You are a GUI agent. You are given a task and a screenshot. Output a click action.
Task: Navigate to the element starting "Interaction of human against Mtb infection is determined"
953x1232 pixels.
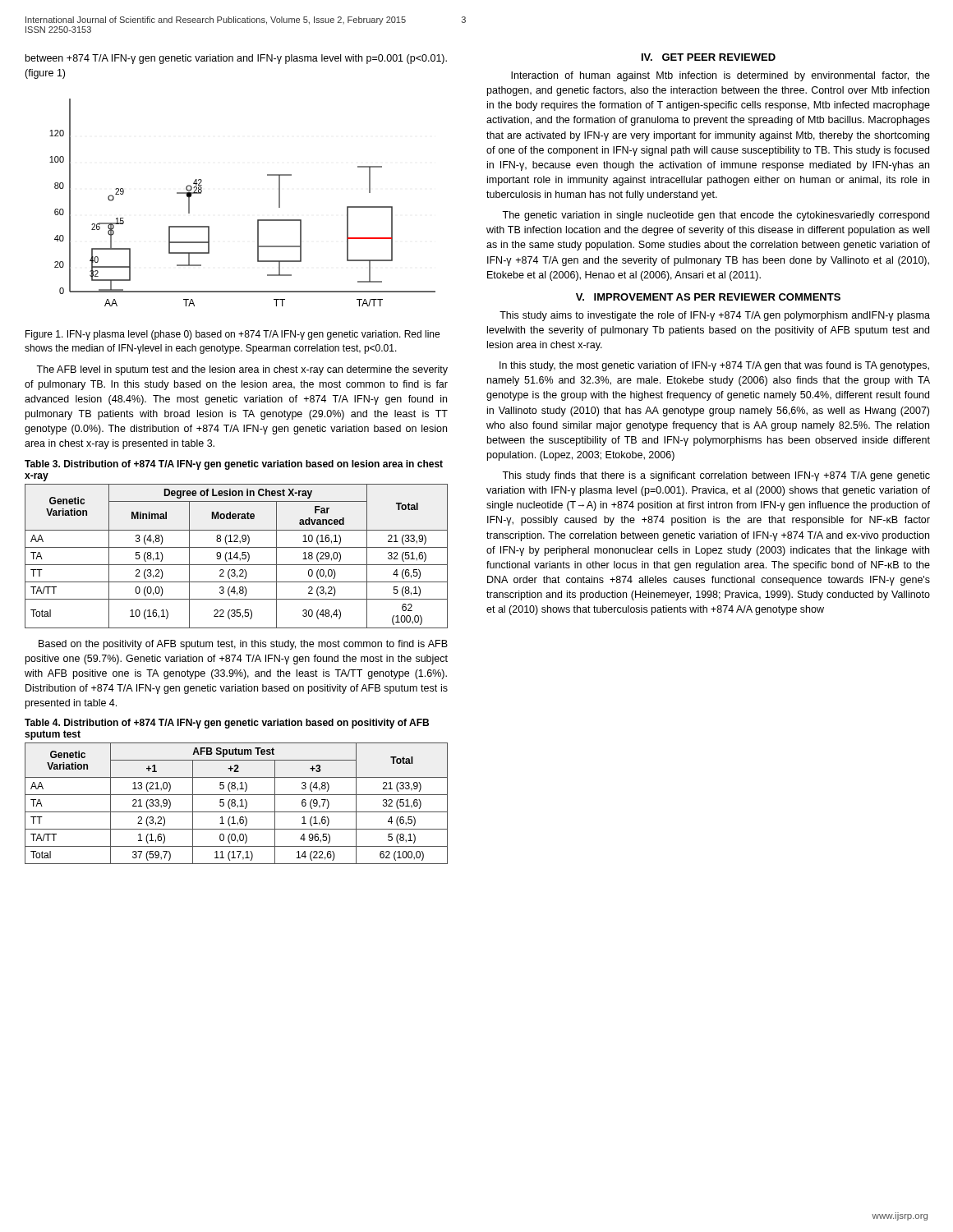[708, 135]
